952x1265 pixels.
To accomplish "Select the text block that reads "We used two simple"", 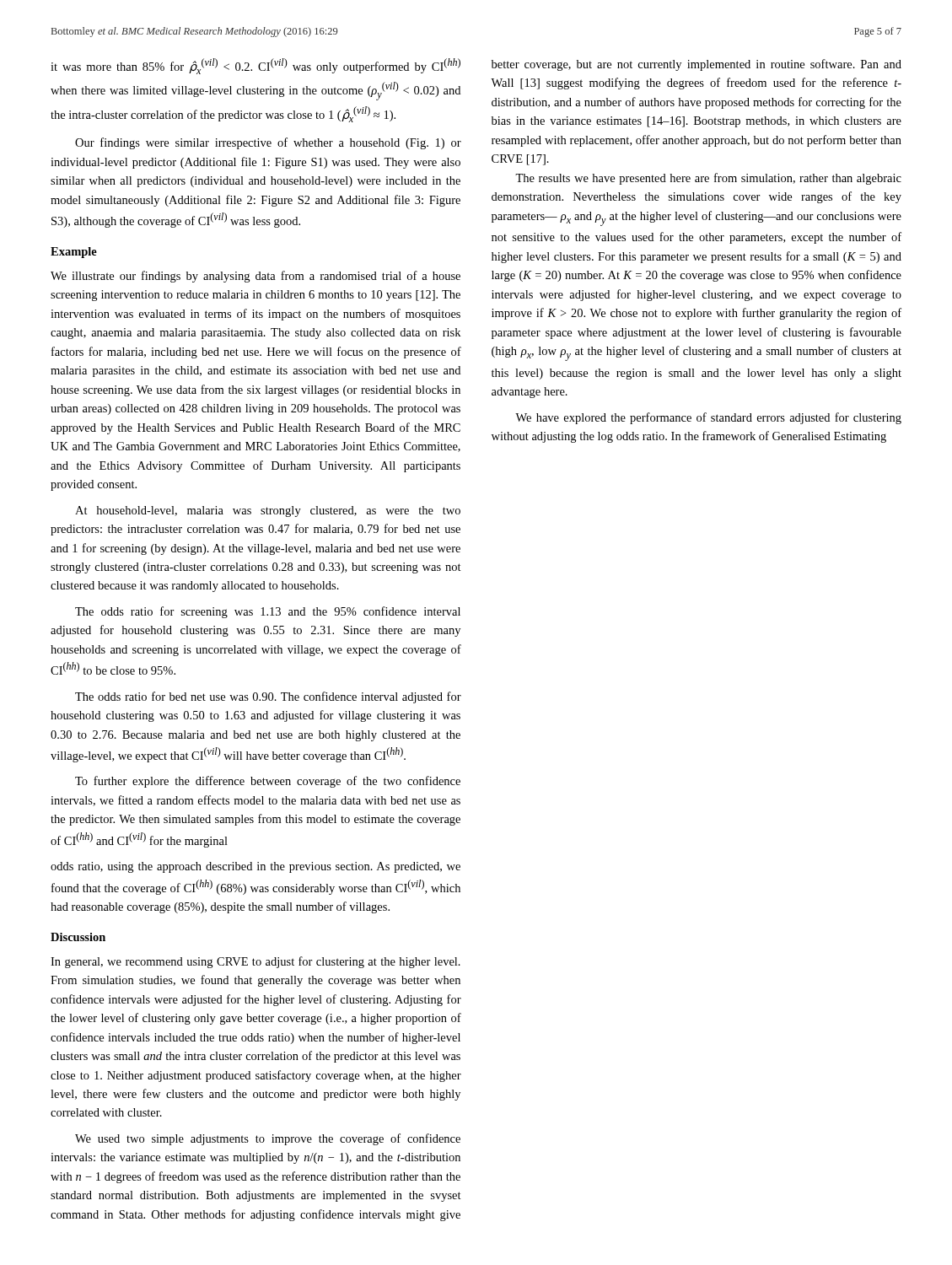I will [x=260, y=65].
